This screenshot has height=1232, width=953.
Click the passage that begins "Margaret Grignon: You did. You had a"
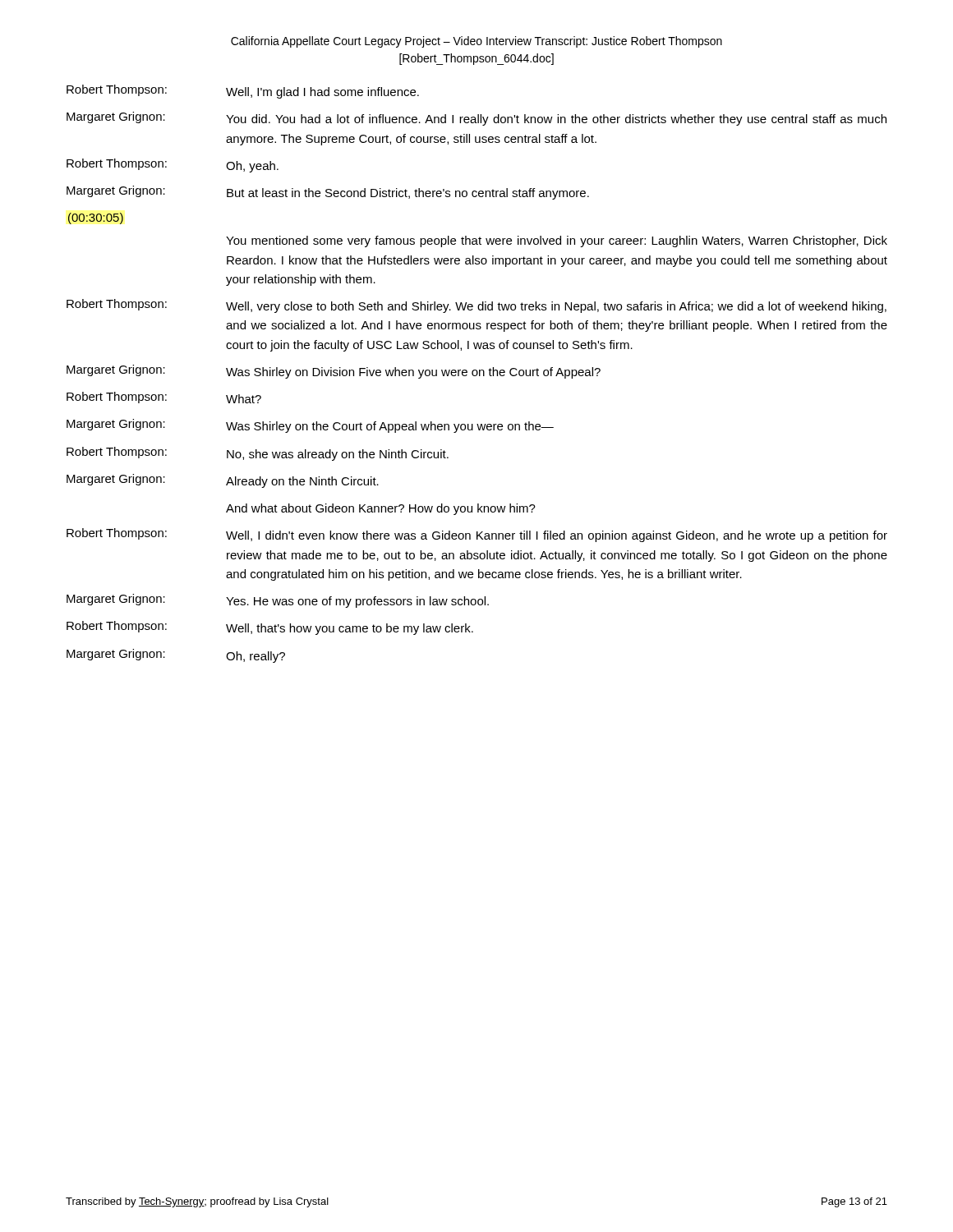point(476,128)
